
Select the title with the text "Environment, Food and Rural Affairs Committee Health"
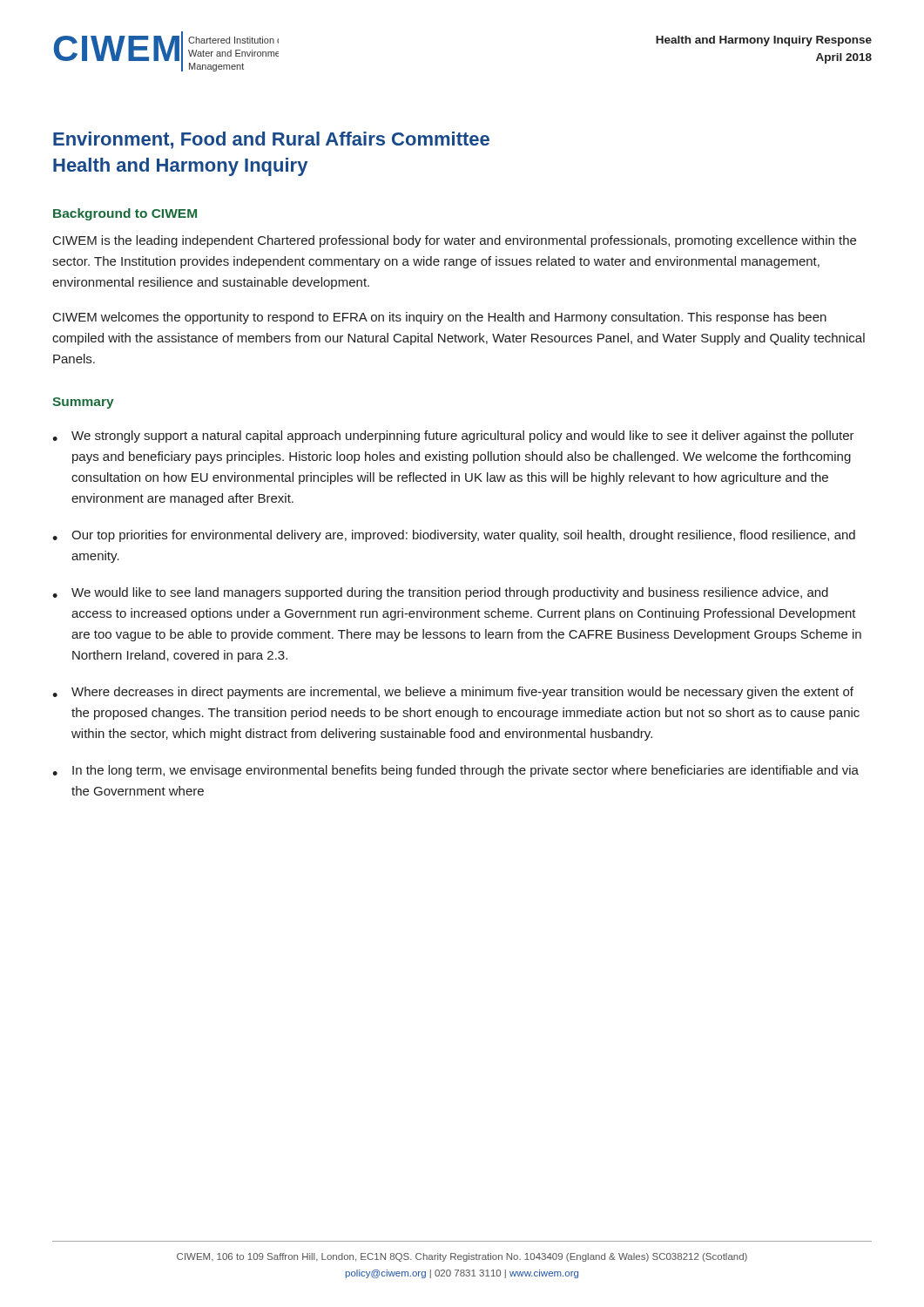pos(271,152)
